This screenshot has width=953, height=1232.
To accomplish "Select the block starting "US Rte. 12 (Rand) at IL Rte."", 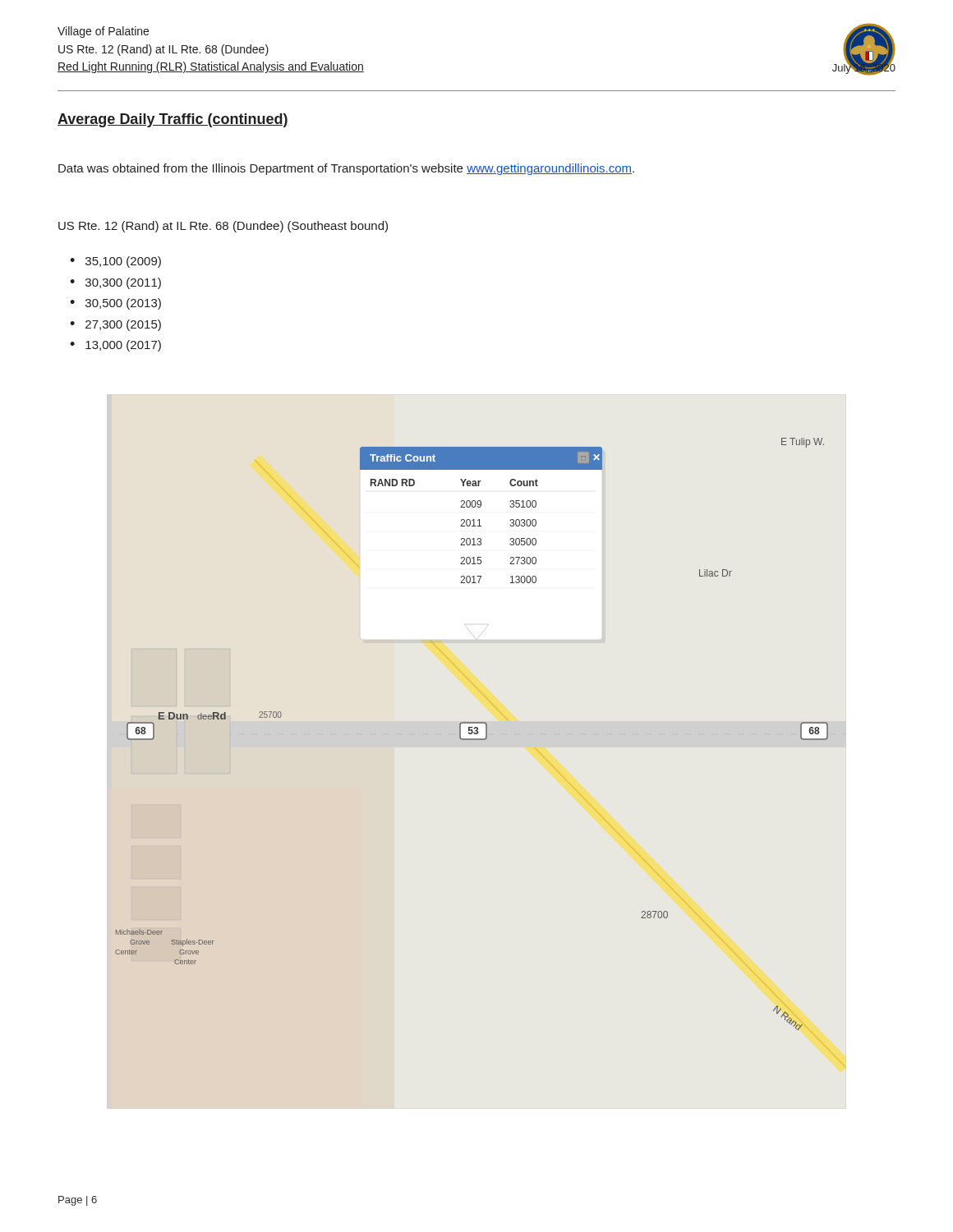I will click(x=223, y=225).
